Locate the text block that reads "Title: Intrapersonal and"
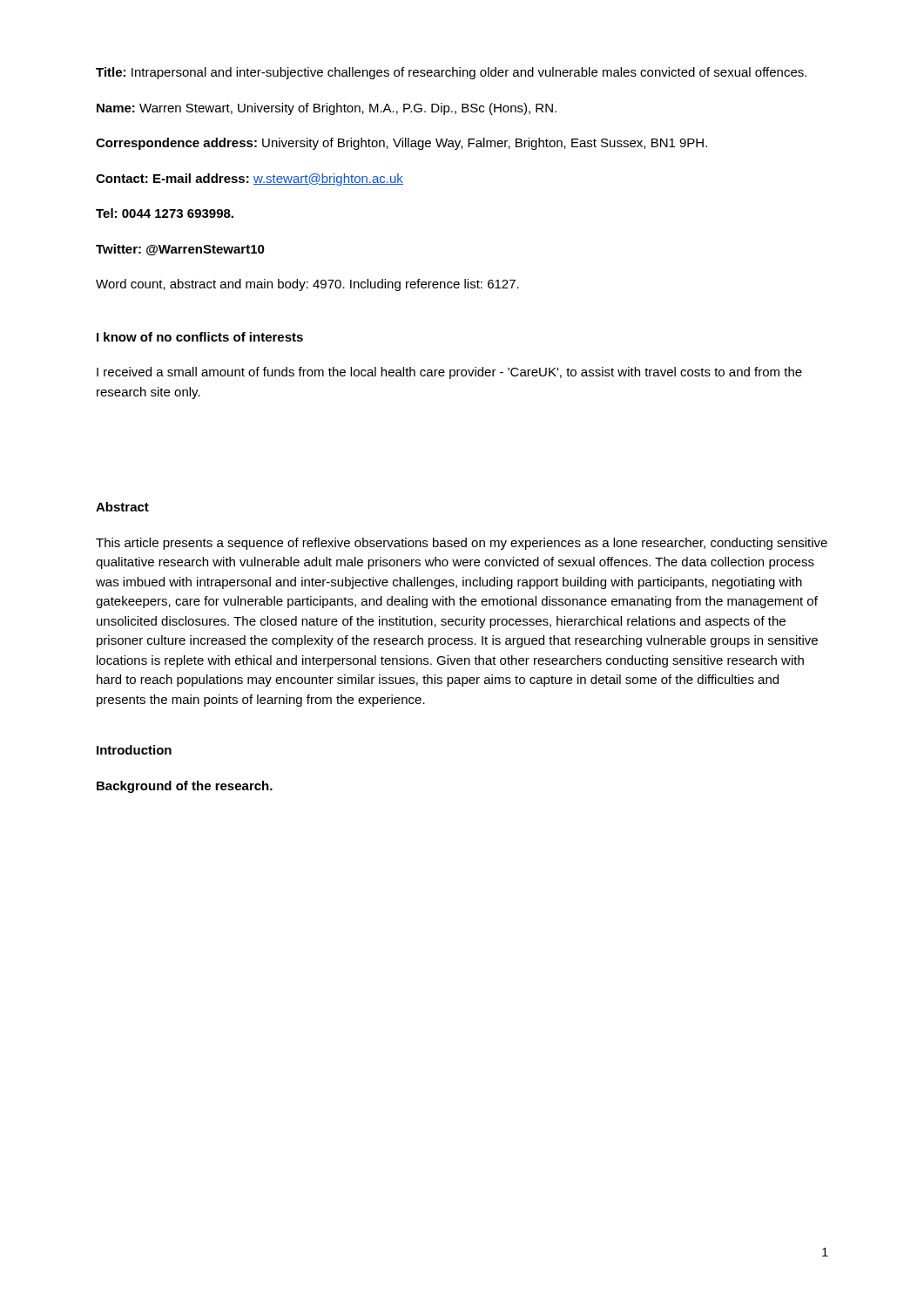The width and height of the screenshot is (924, 1307). [452, 72]
